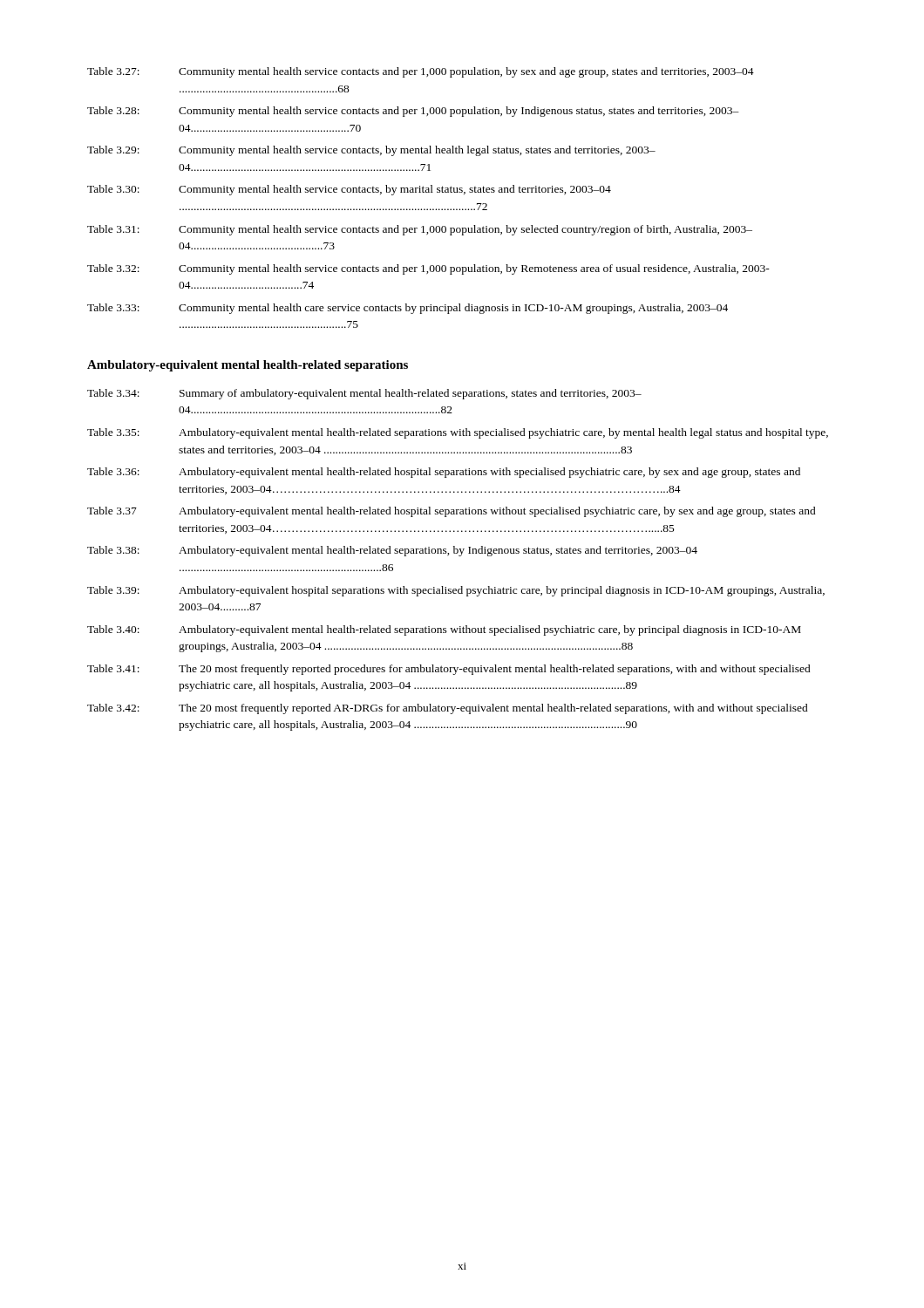924x1308 pixels.
Task: Locate the list item that says "Table 3.42: The 20 most"
Action: coord(466,716)
